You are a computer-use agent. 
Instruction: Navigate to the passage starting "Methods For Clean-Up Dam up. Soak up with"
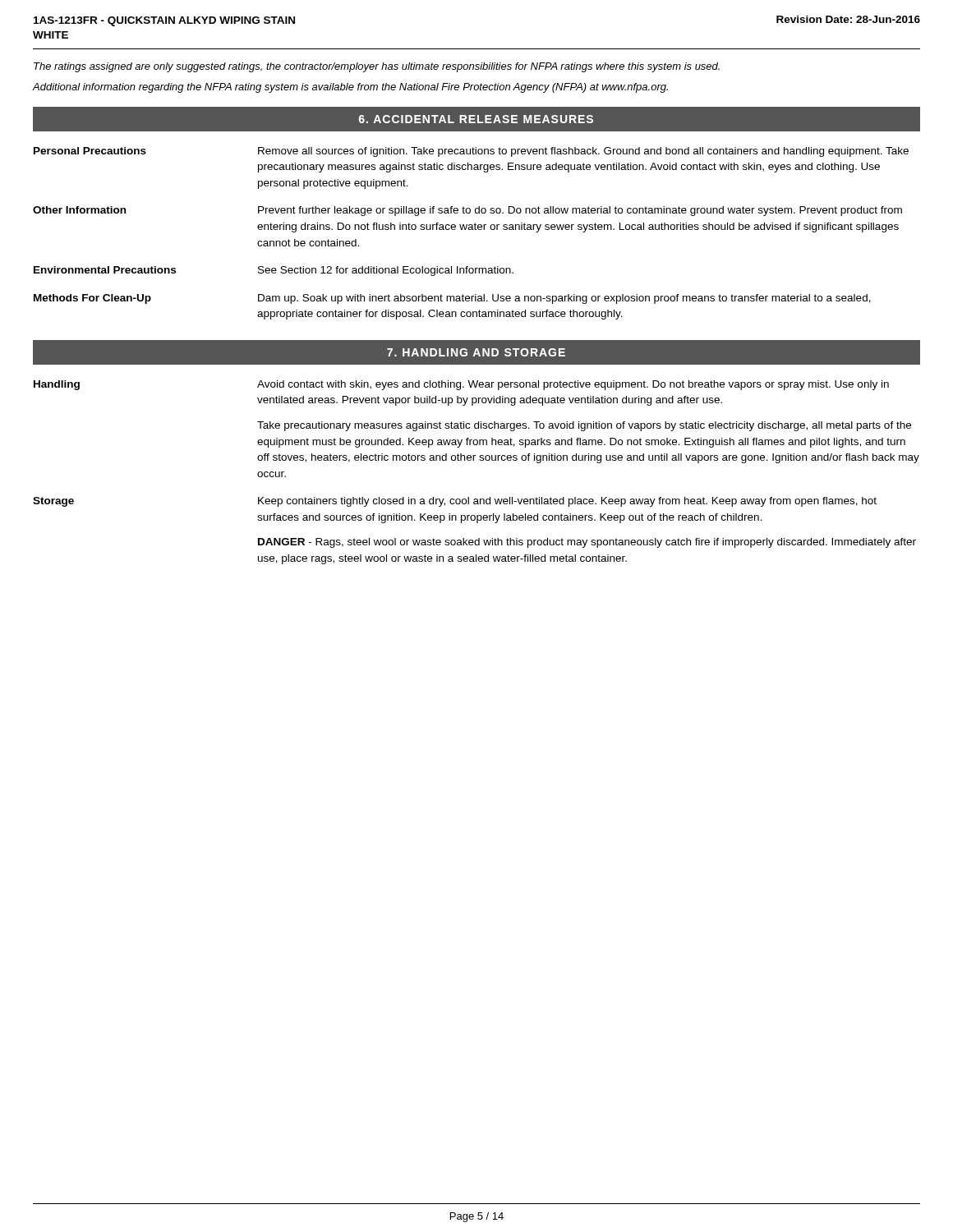pos(476,306)
